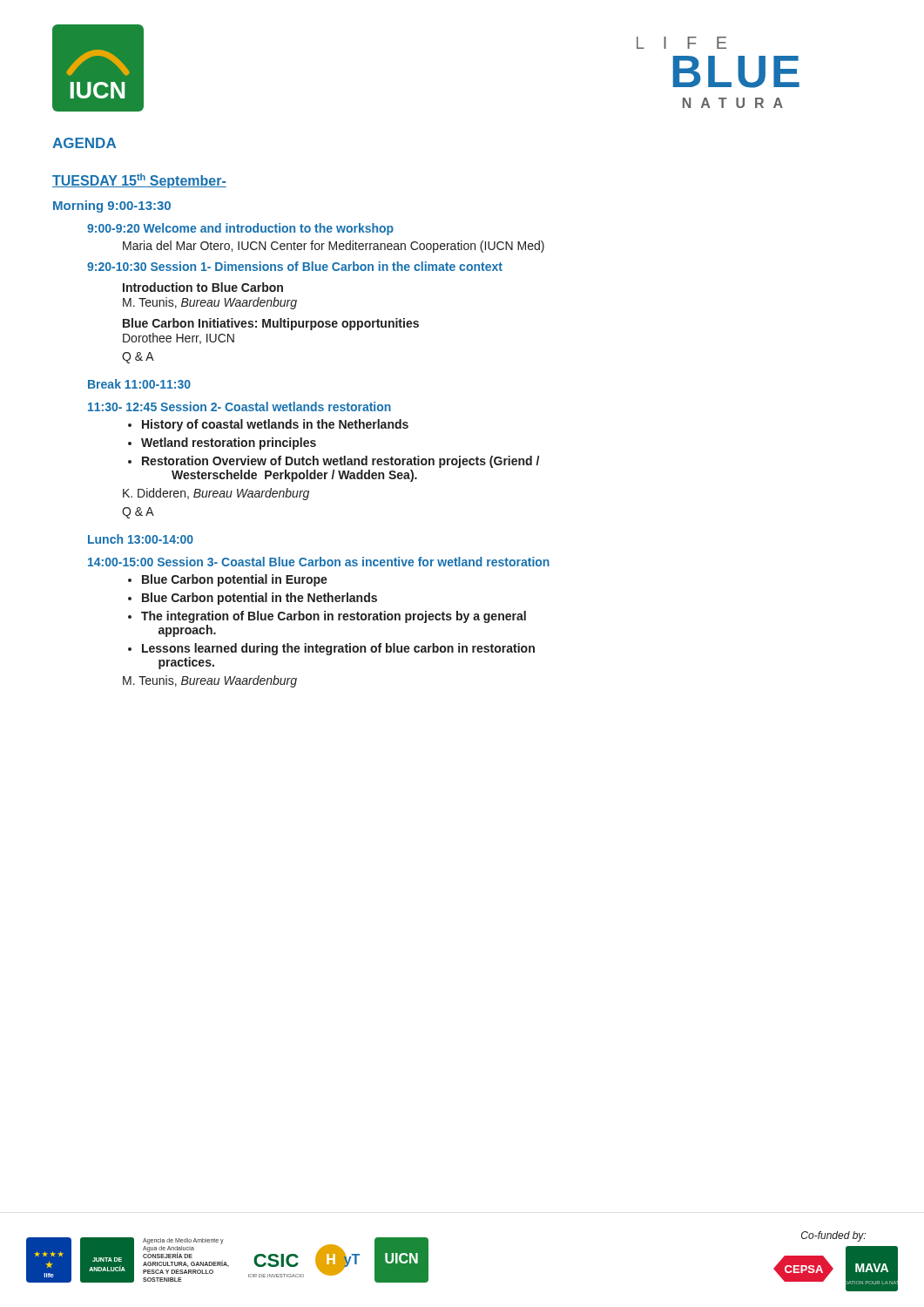The width and height of the screenshot is (924, 1307).
Task: Select the list item that reads "The integration of Blue Carbon in"
Action: [334, 623]
